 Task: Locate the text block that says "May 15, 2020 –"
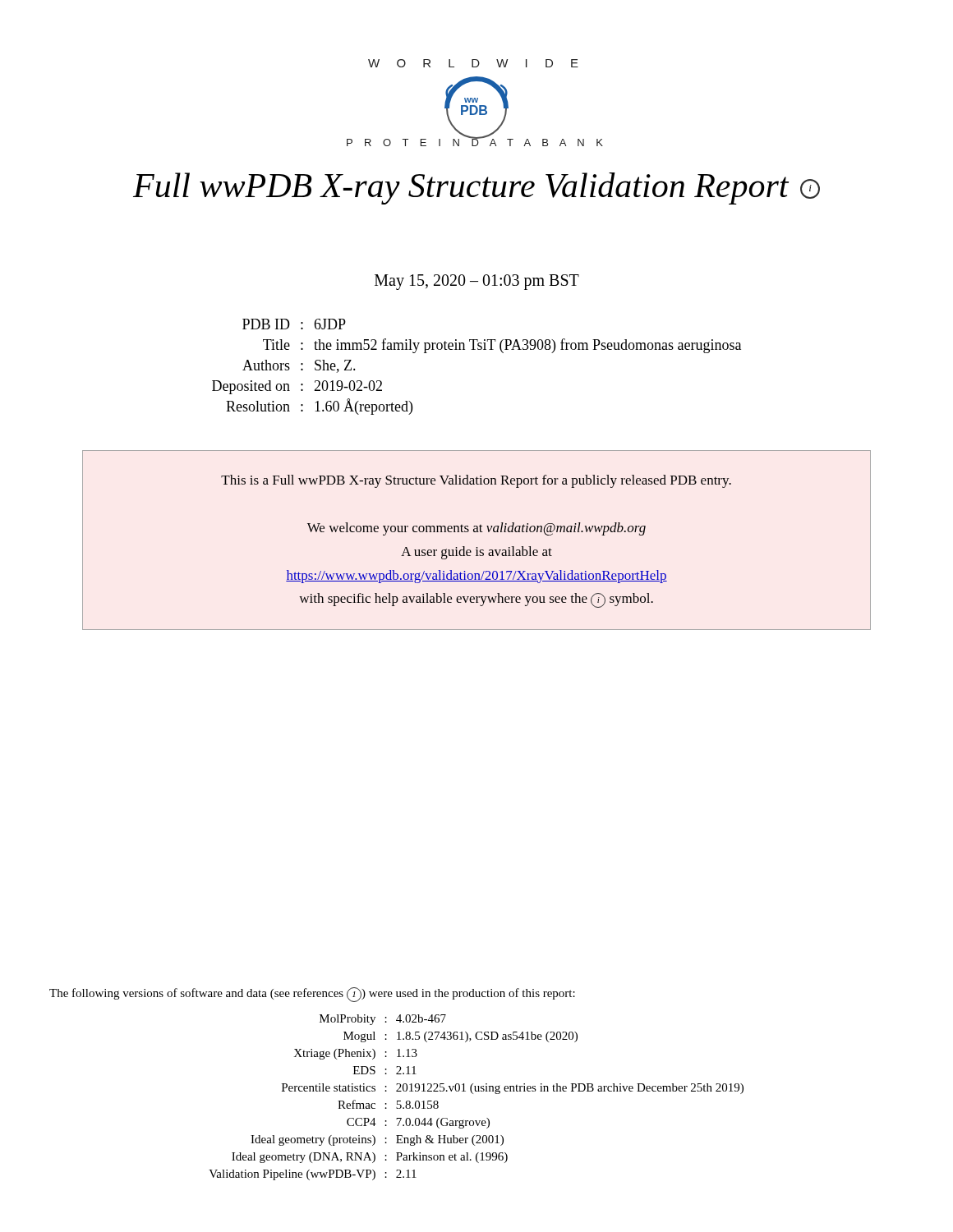click(476, 280)
